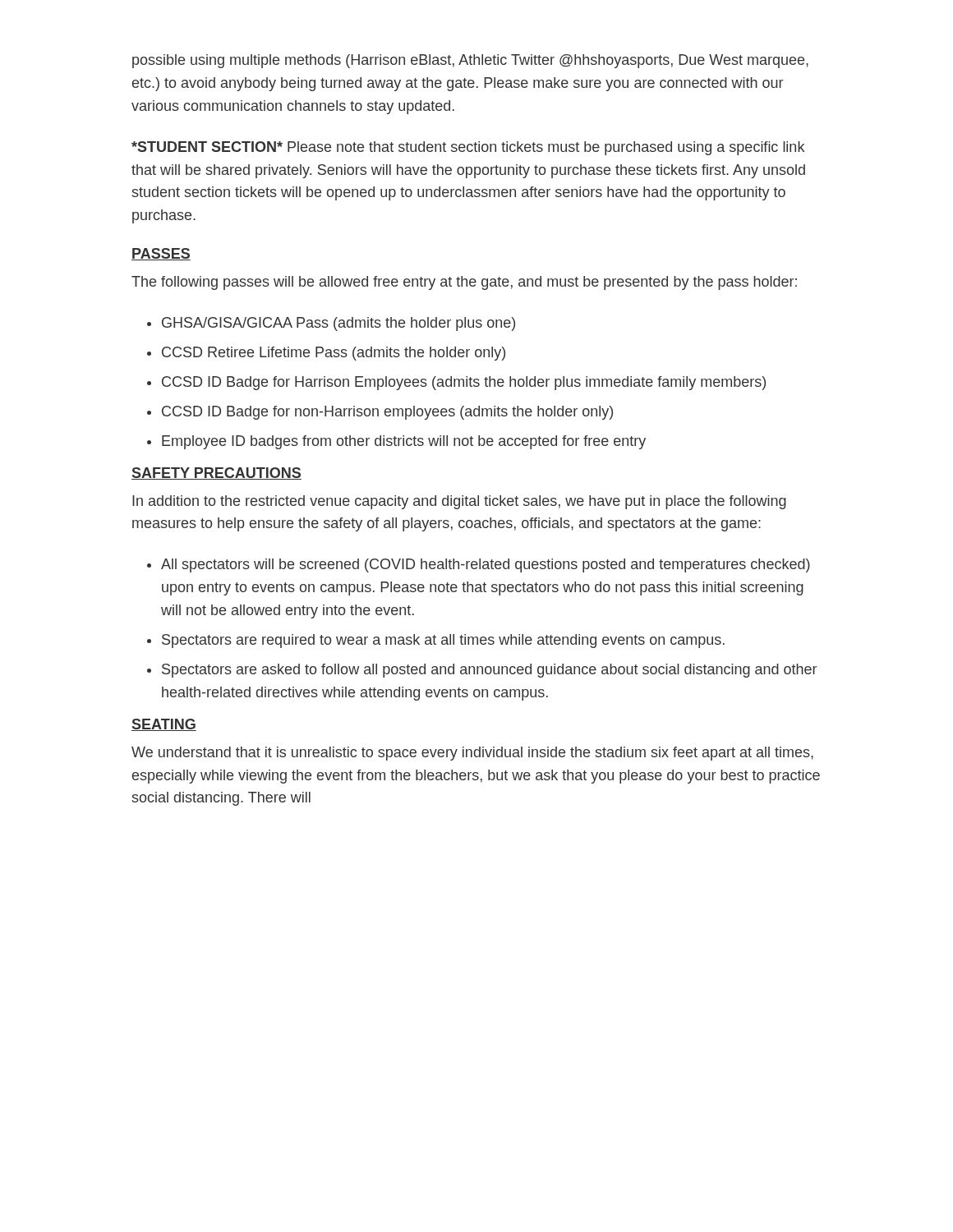Select the text block with the text "possible using multiple methods (Harrison"
The image size is (953, 1232).
point(470,83)
